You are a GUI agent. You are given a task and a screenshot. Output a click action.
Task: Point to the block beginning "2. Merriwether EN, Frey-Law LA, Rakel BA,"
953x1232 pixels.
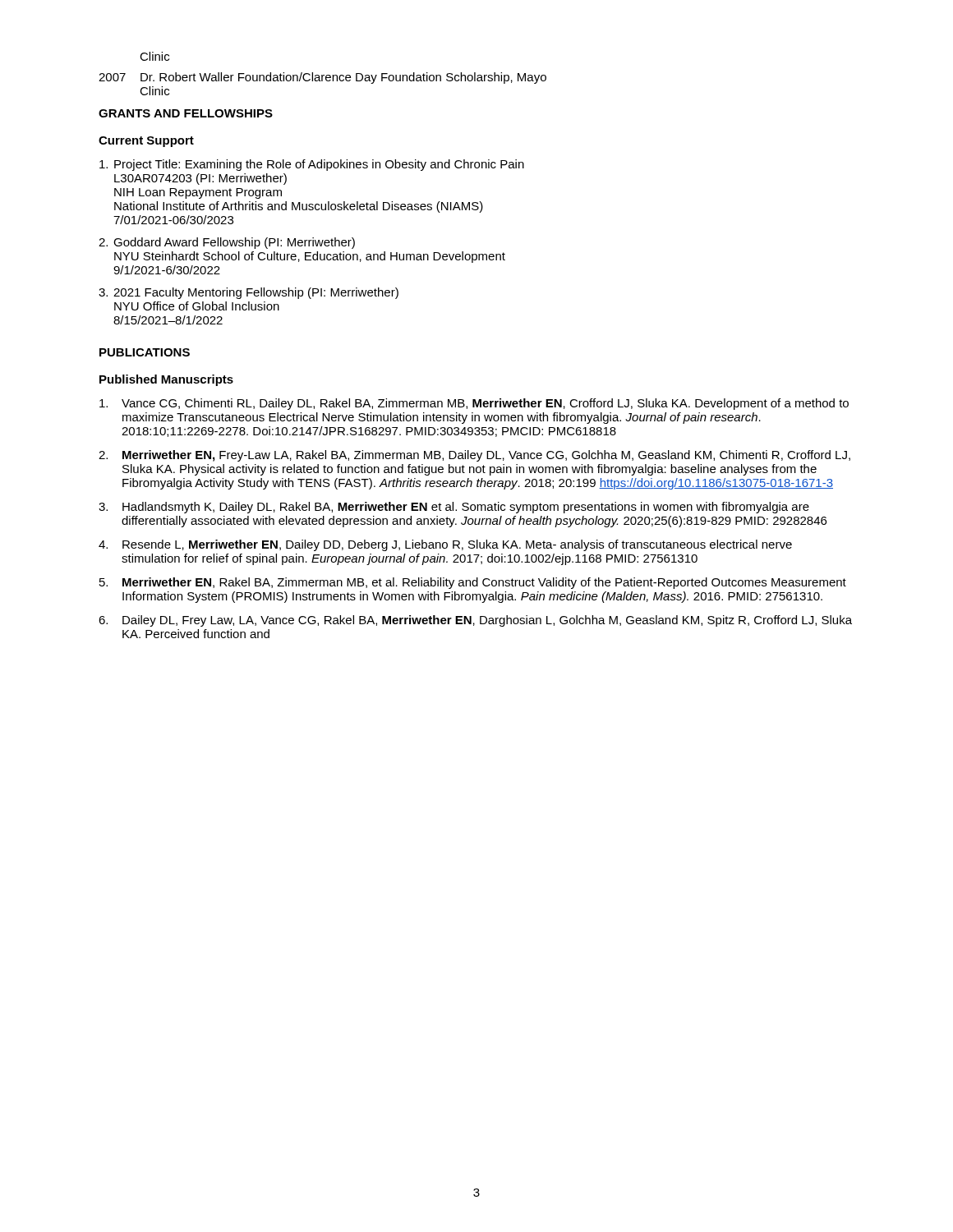click(476, 469)
